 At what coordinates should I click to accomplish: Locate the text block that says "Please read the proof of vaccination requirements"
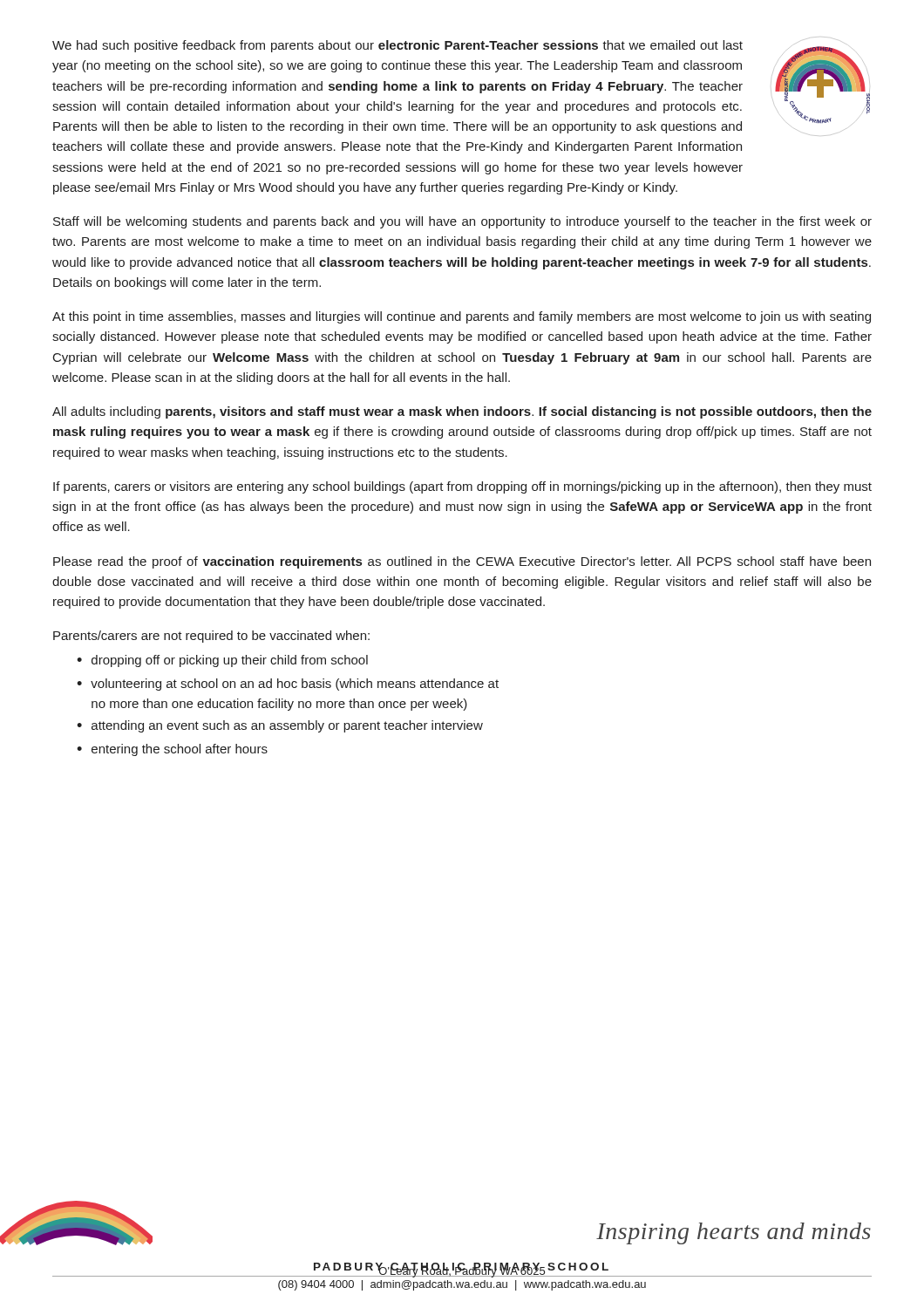pos(462,581)
